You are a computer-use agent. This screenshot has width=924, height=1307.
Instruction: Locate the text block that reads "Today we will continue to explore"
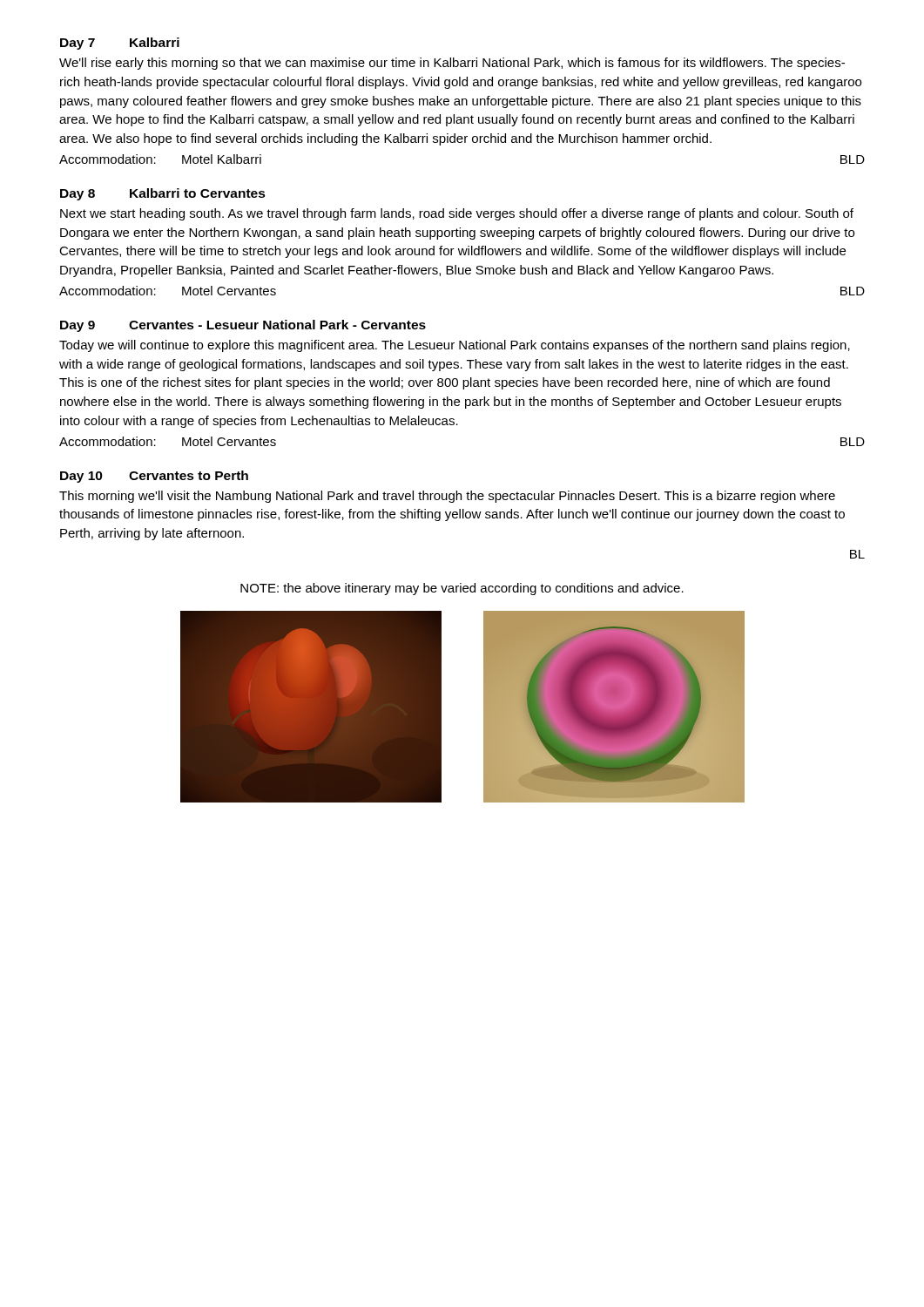462,392
